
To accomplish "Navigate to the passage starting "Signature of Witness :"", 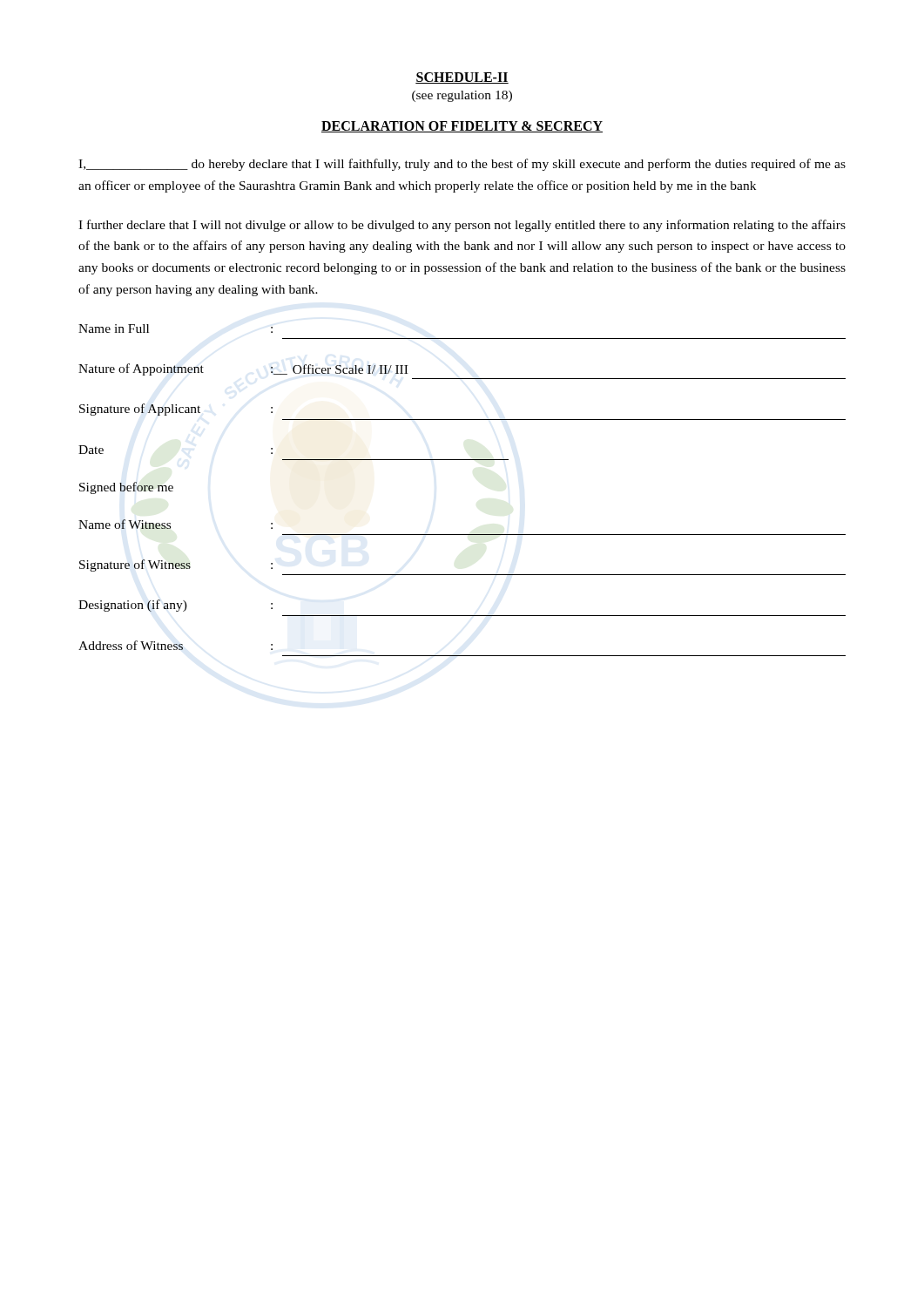I will click(462, 565).
